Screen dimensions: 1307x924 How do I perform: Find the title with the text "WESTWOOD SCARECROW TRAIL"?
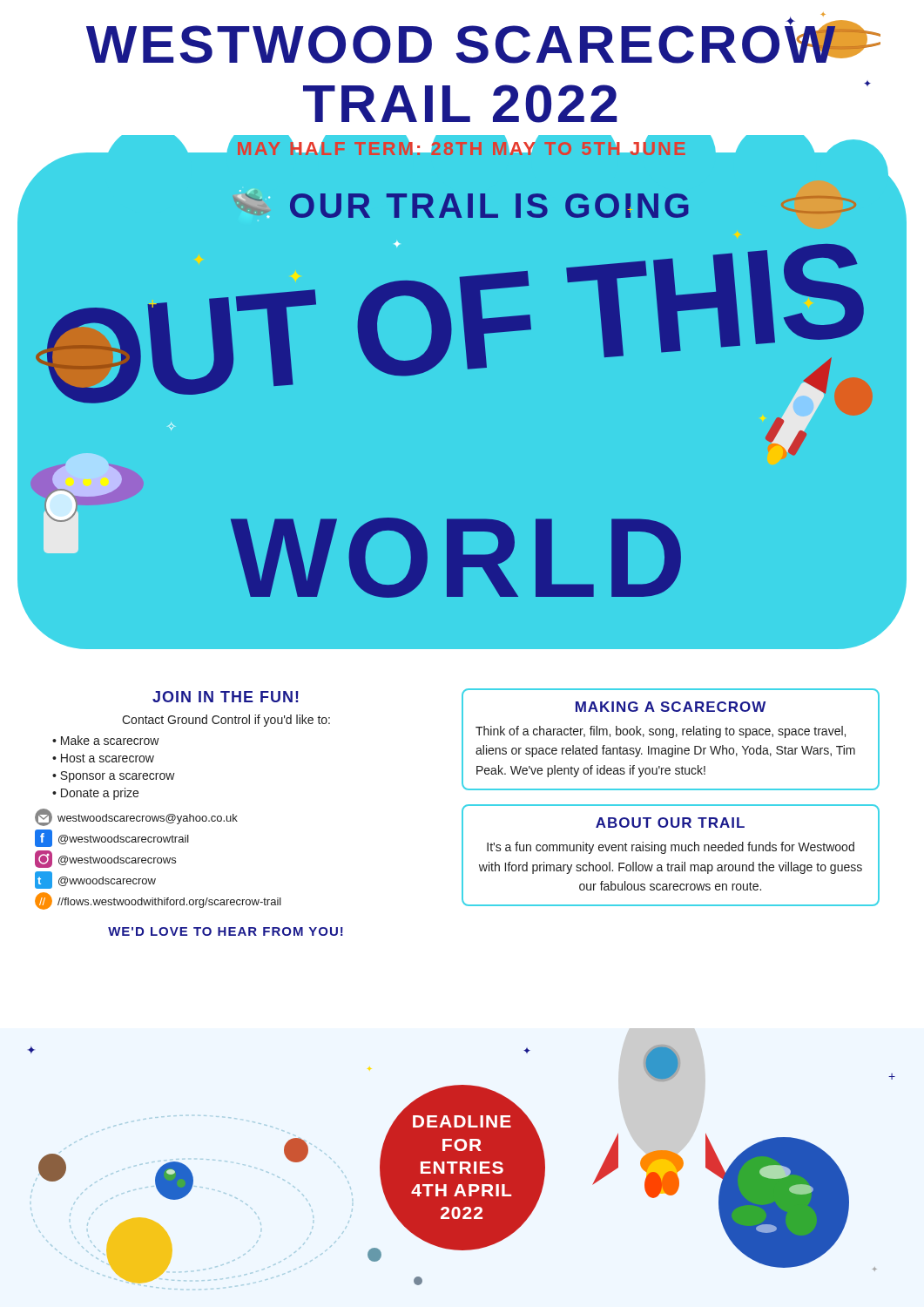[x=462, y=88]
